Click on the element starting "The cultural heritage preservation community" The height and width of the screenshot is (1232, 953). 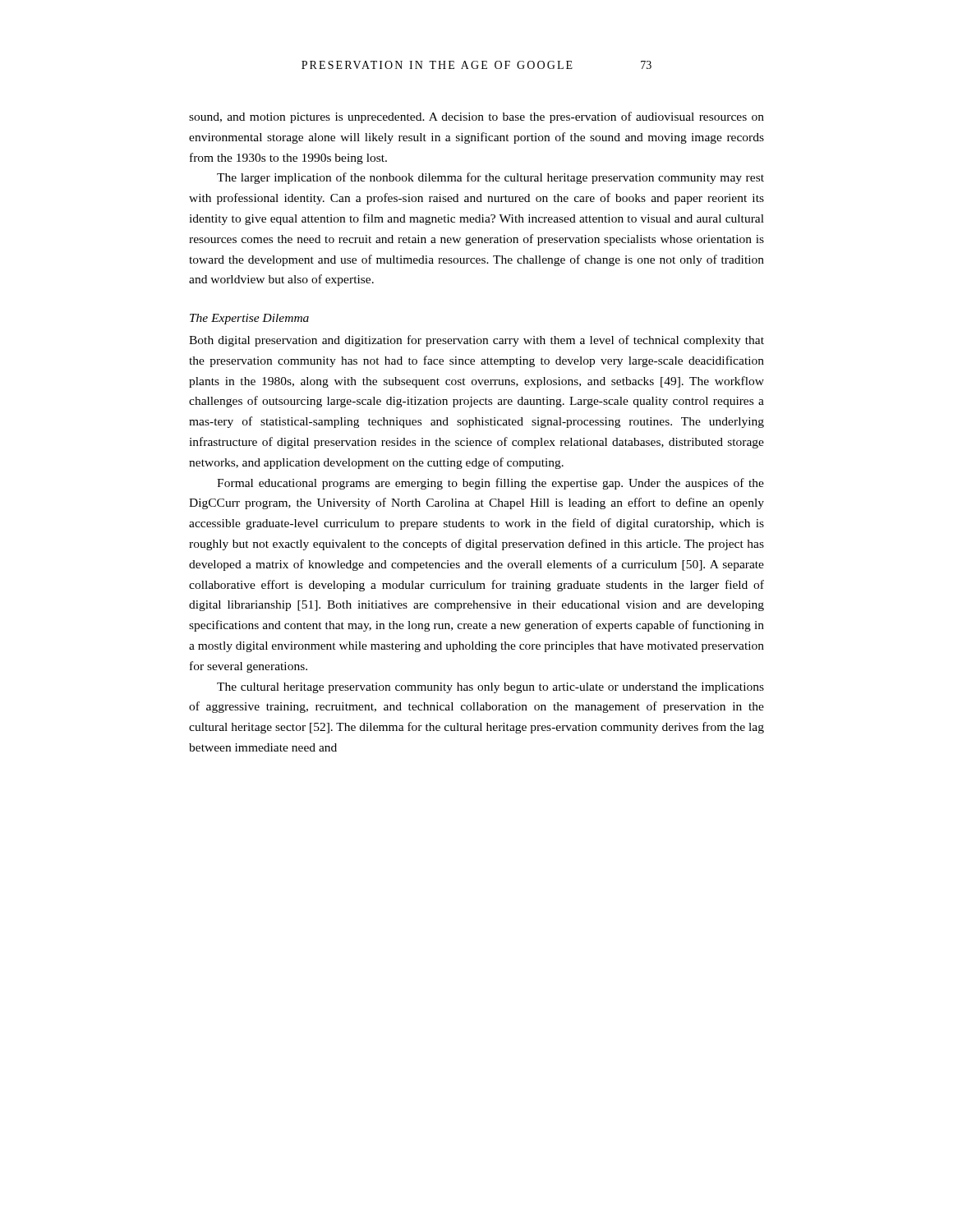476,717
